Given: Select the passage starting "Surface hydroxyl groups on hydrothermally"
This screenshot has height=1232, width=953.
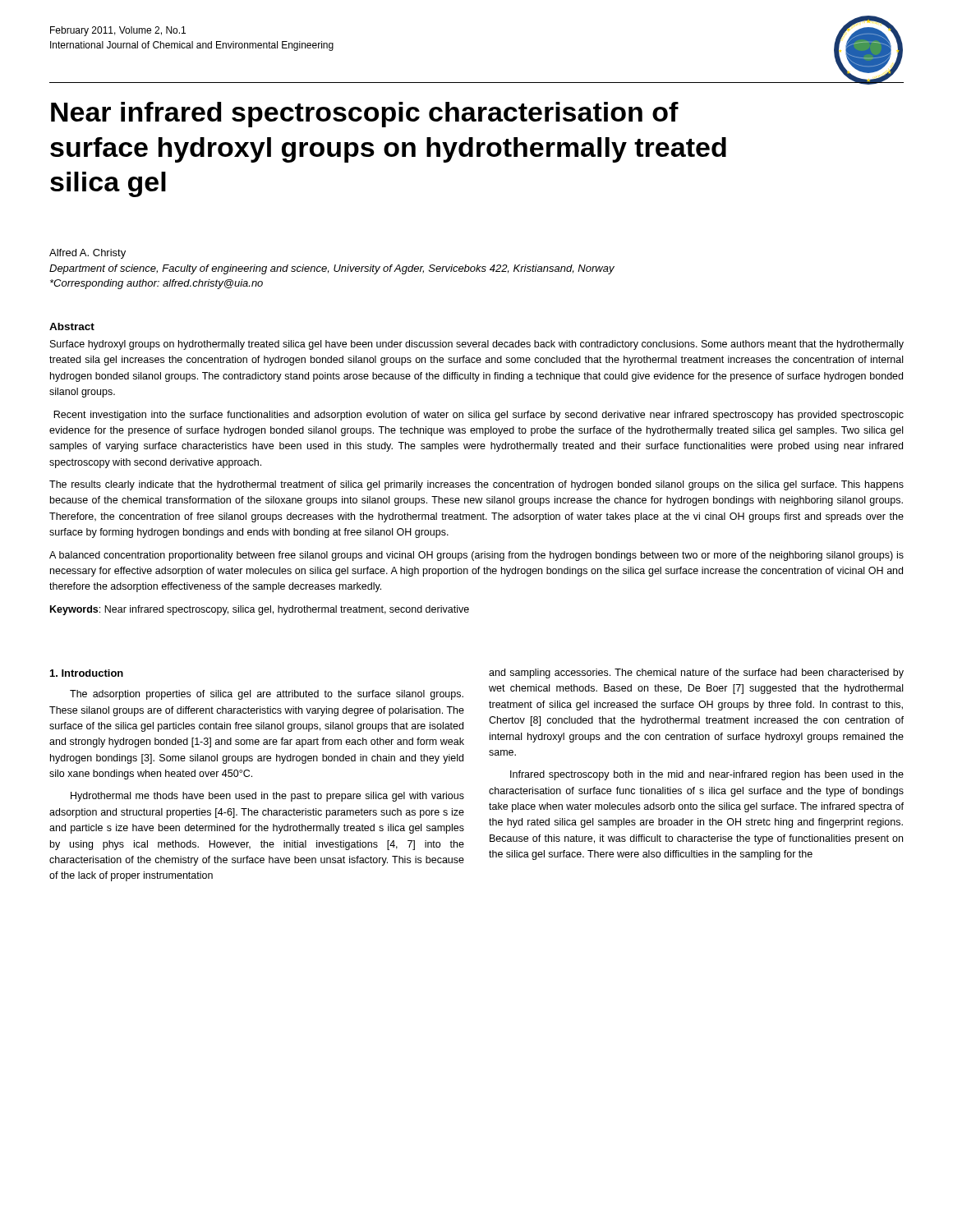Looking at the screenshot, I should (476, 477).
